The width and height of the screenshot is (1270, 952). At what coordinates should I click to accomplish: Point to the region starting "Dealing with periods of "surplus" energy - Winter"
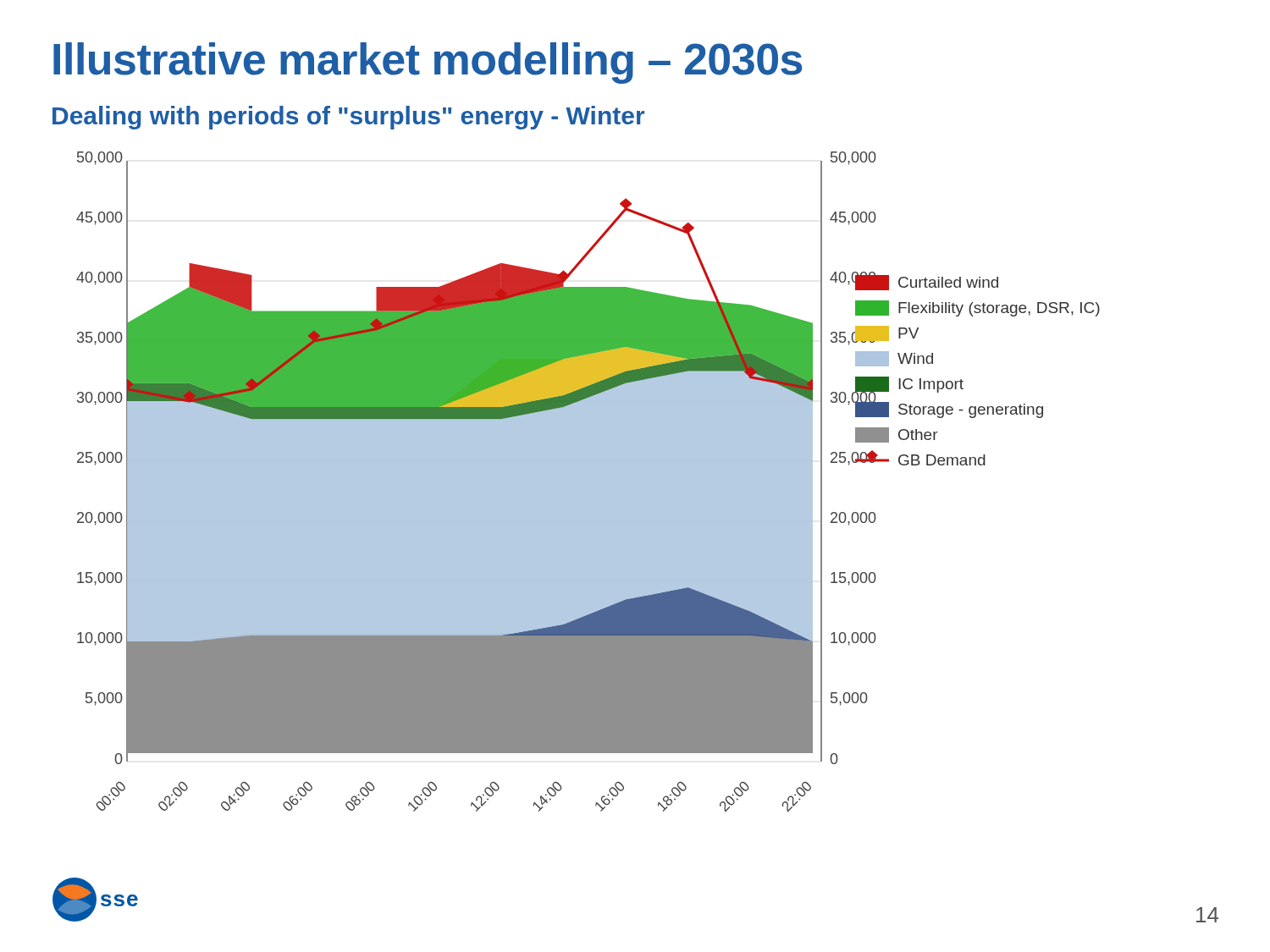[x=348, y=116]
